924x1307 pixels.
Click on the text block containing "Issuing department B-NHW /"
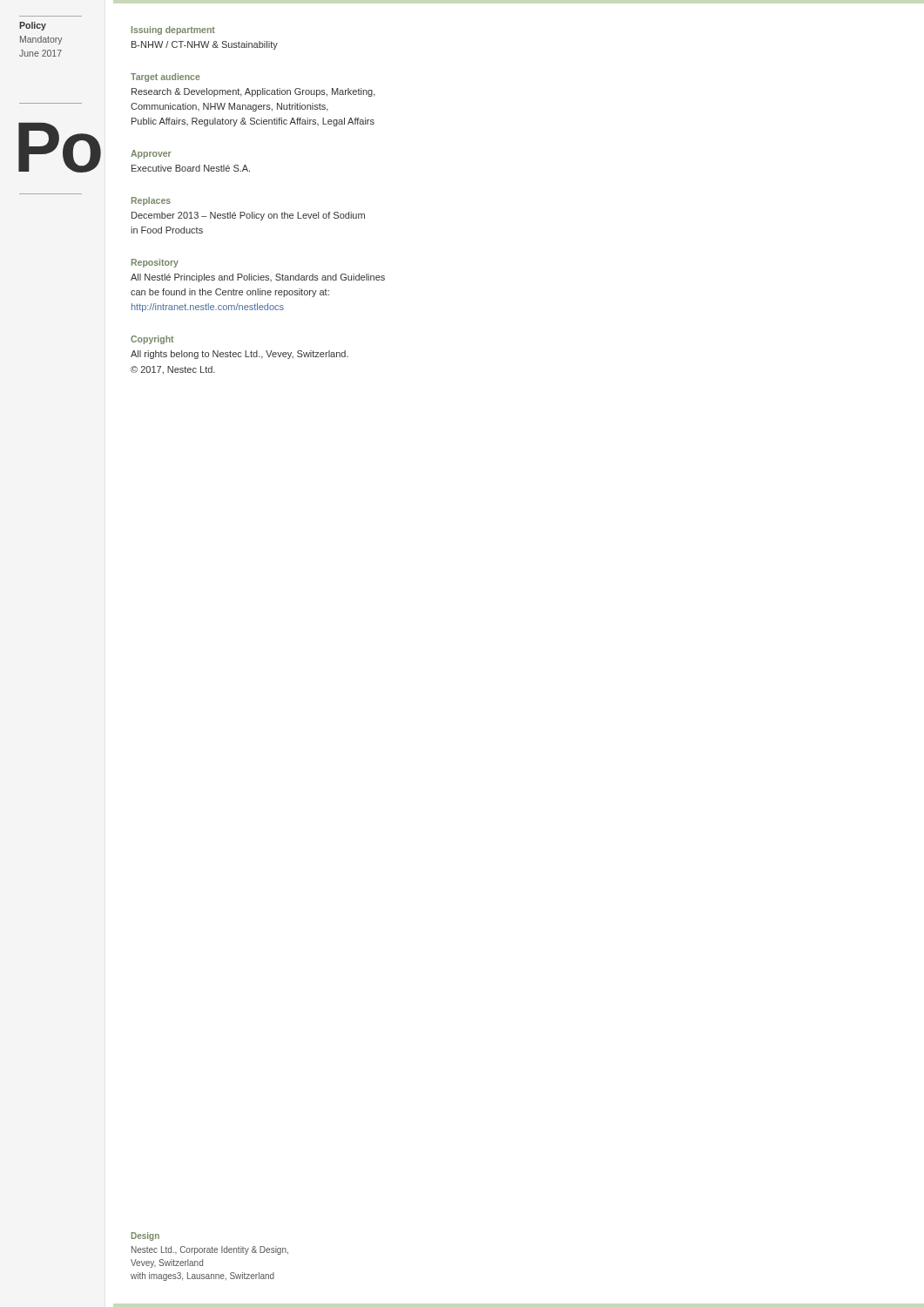173,30
